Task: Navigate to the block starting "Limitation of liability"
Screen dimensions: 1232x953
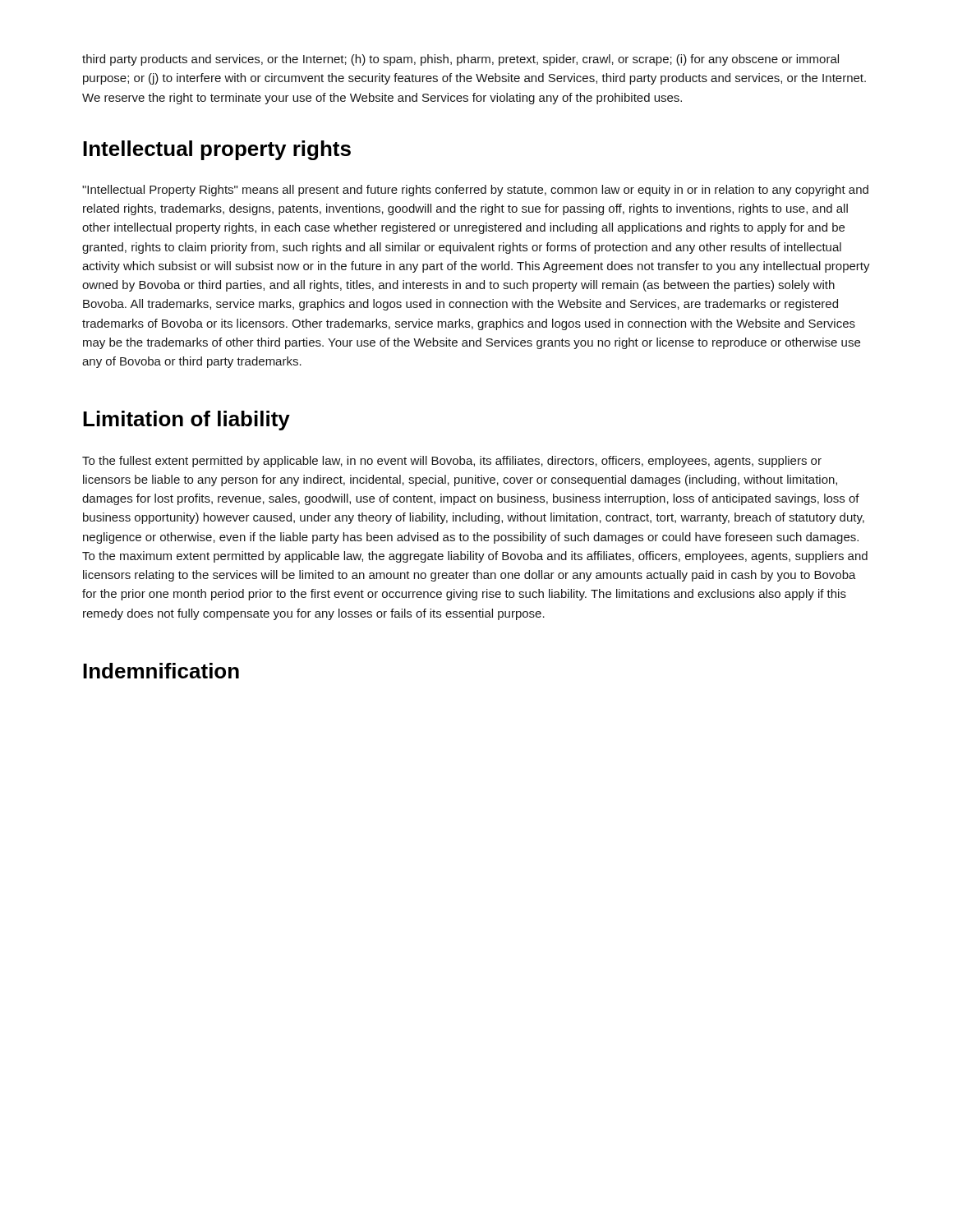Action: pos(186,419)
